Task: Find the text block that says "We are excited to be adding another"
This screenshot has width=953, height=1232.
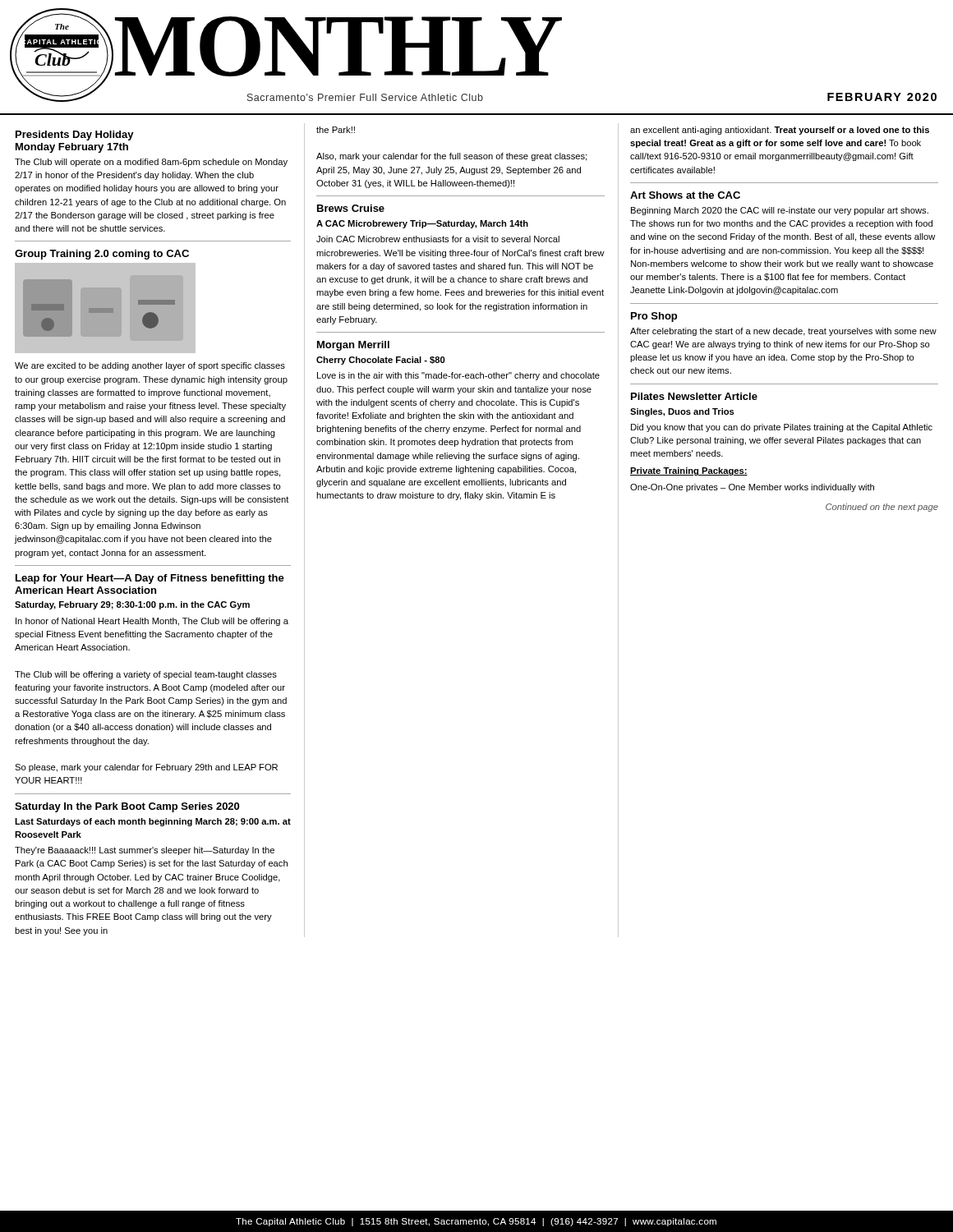Action: (x=152, y=459)
